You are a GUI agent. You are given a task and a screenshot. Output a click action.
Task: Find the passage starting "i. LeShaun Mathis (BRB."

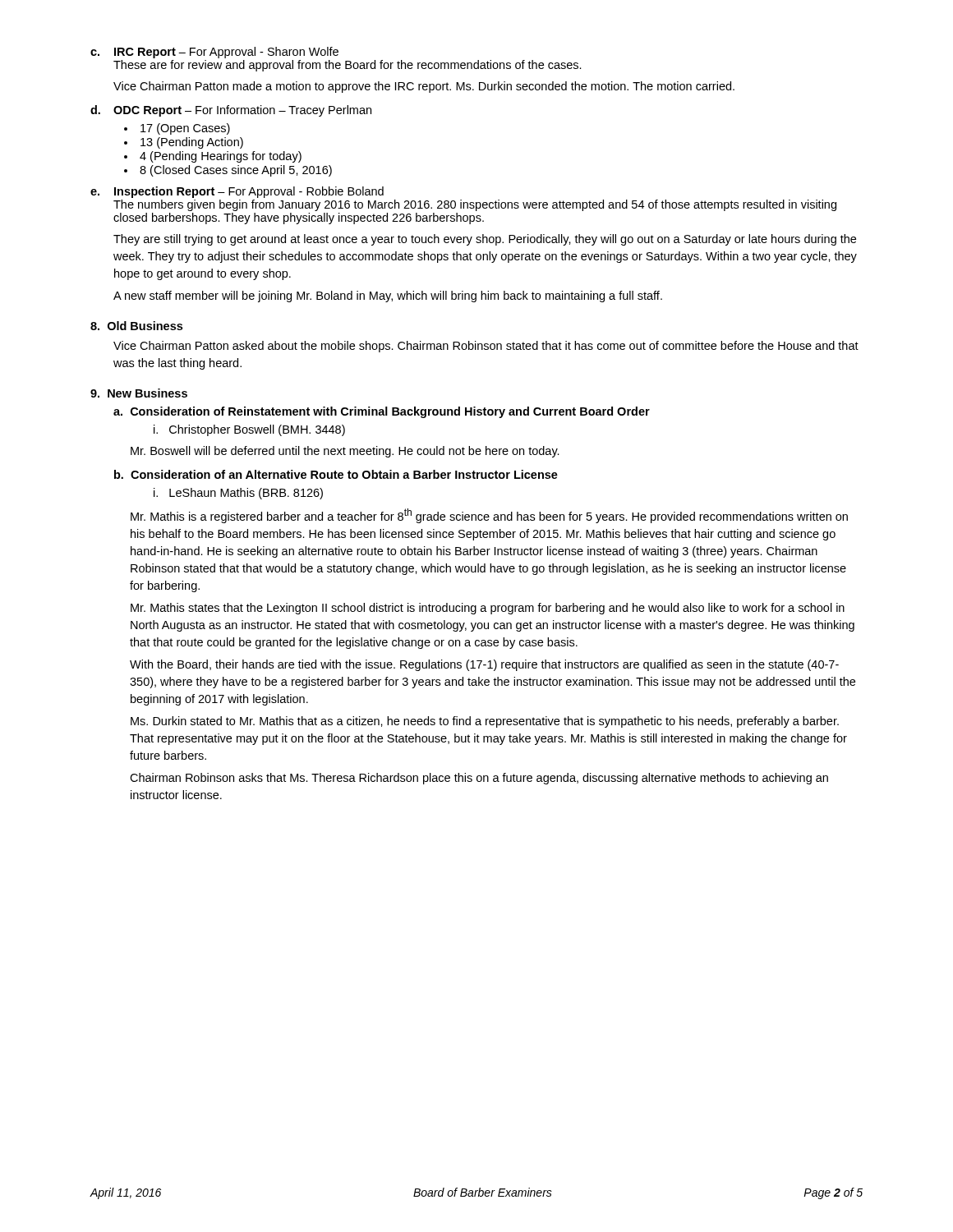(238, 493)
